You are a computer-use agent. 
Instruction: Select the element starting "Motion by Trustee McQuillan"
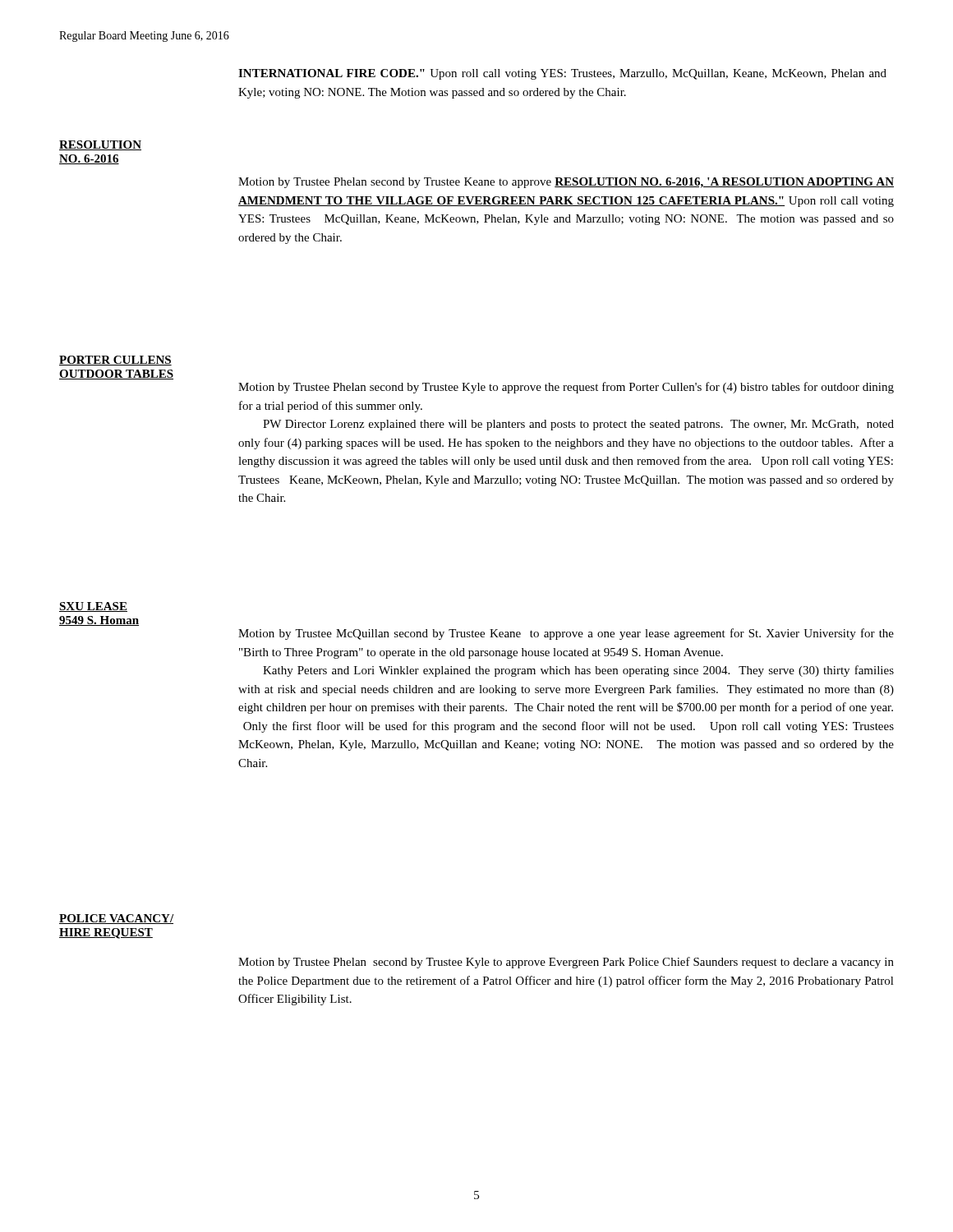(566, 699)
